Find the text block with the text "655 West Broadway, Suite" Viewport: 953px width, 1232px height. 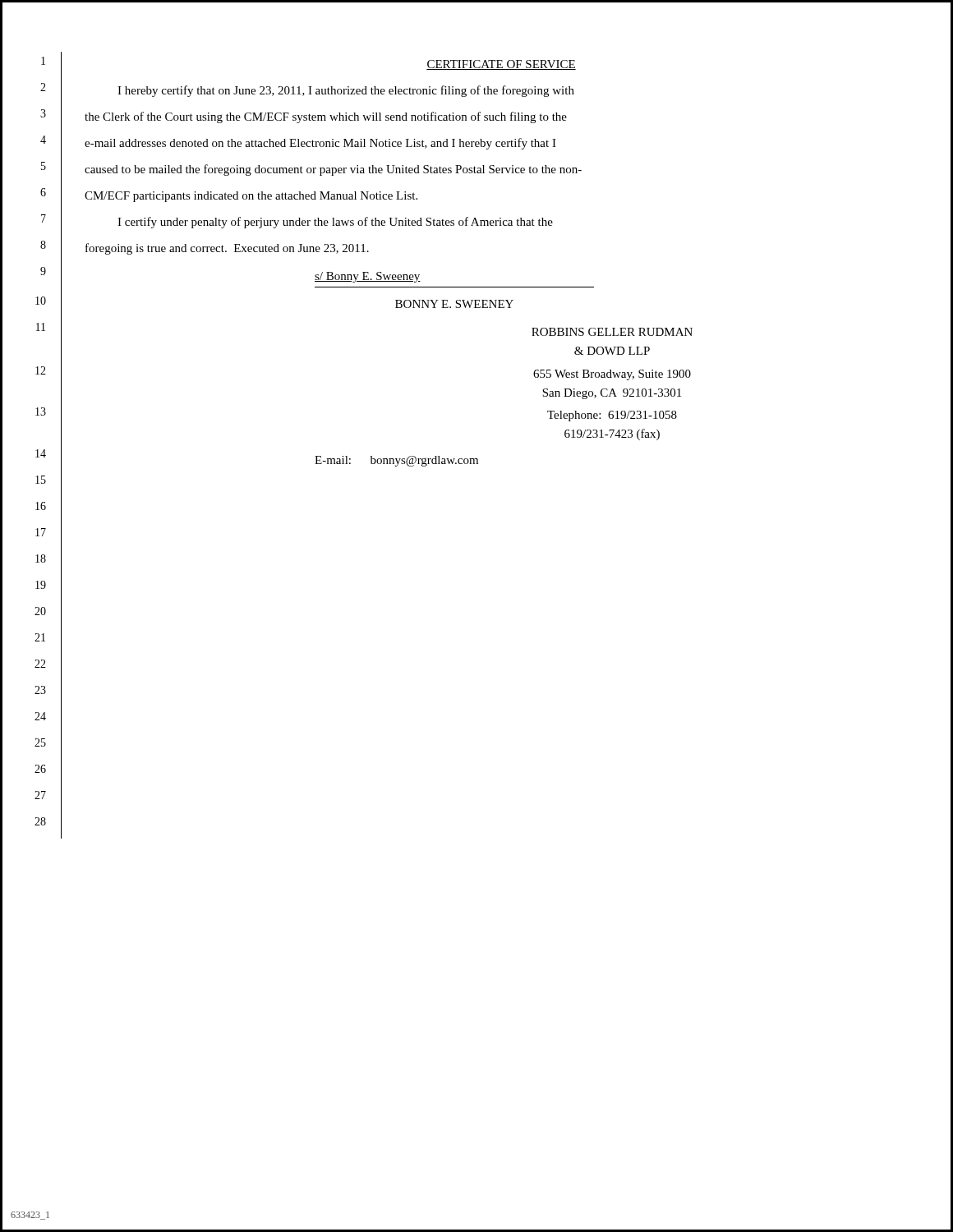[x=612, y=375]
